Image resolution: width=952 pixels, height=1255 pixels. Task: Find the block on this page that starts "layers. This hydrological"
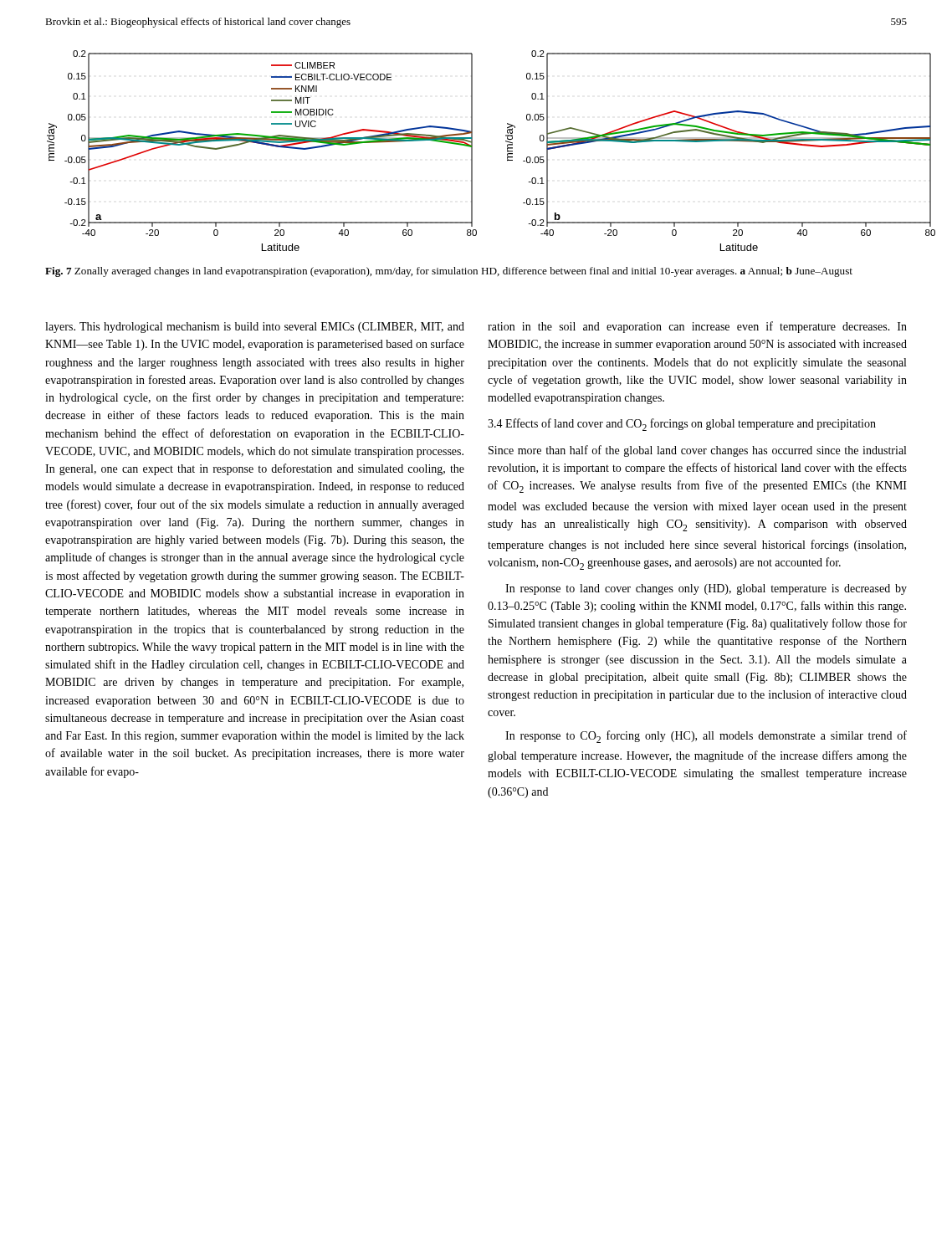[255, 549]
